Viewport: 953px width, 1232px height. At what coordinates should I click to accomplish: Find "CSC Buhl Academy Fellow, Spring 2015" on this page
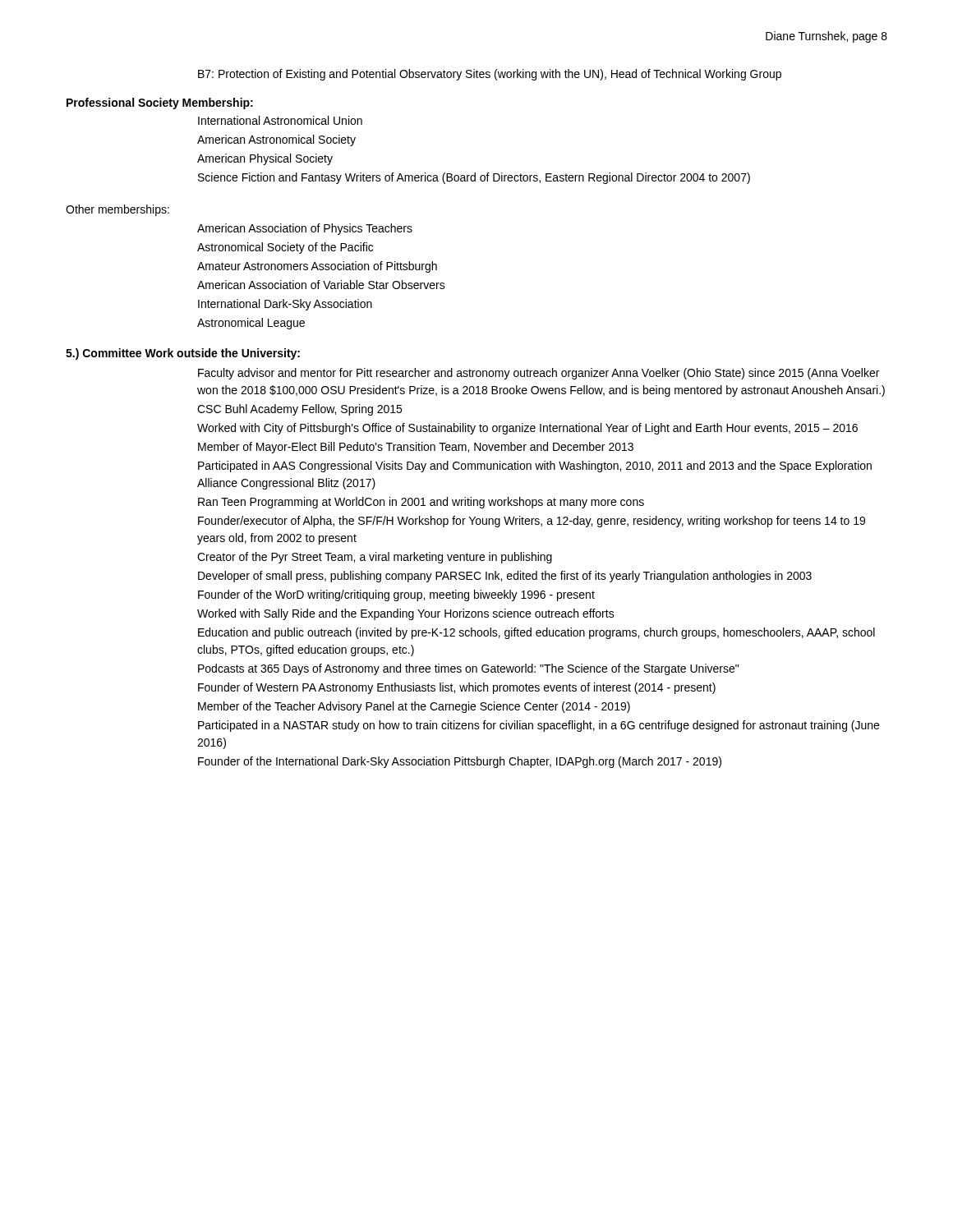(x=300, y=409)
